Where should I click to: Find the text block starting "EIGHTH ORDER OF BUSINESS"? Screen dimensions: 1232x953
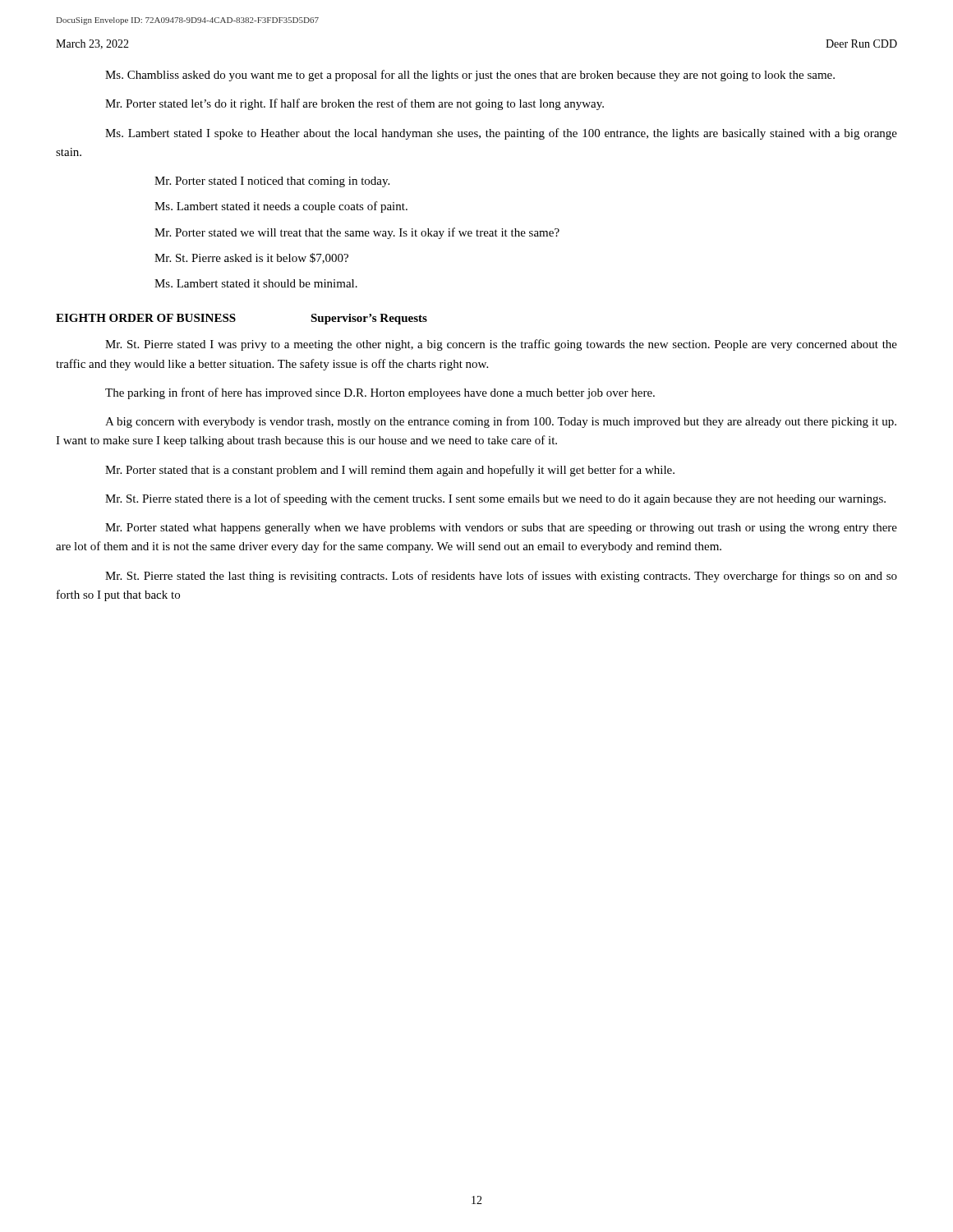pyautogui.click(x=241, y=318)
